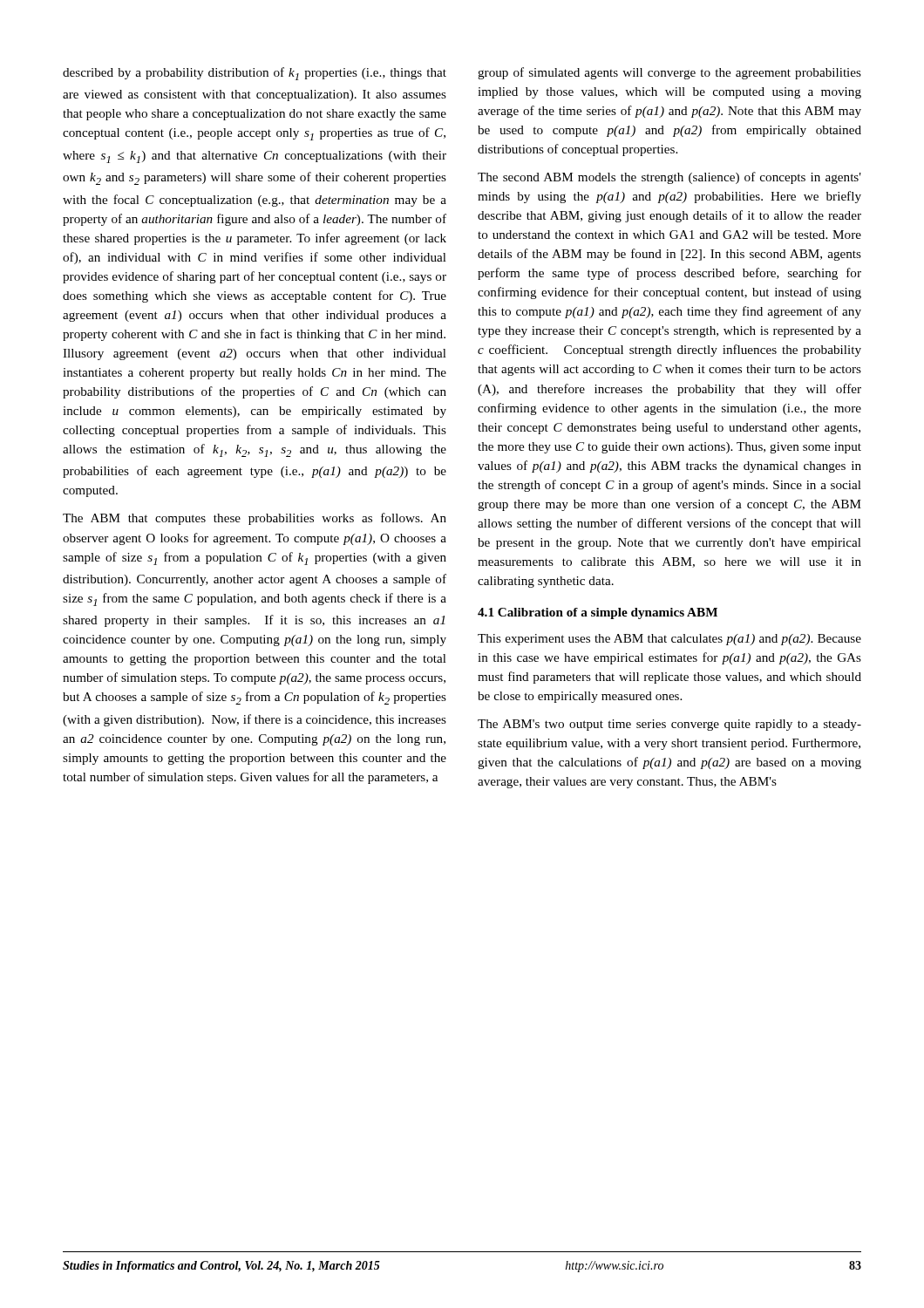Click the passage that begins "This experiment uses the ABM that calculates p(a1)"

[669, 710]
